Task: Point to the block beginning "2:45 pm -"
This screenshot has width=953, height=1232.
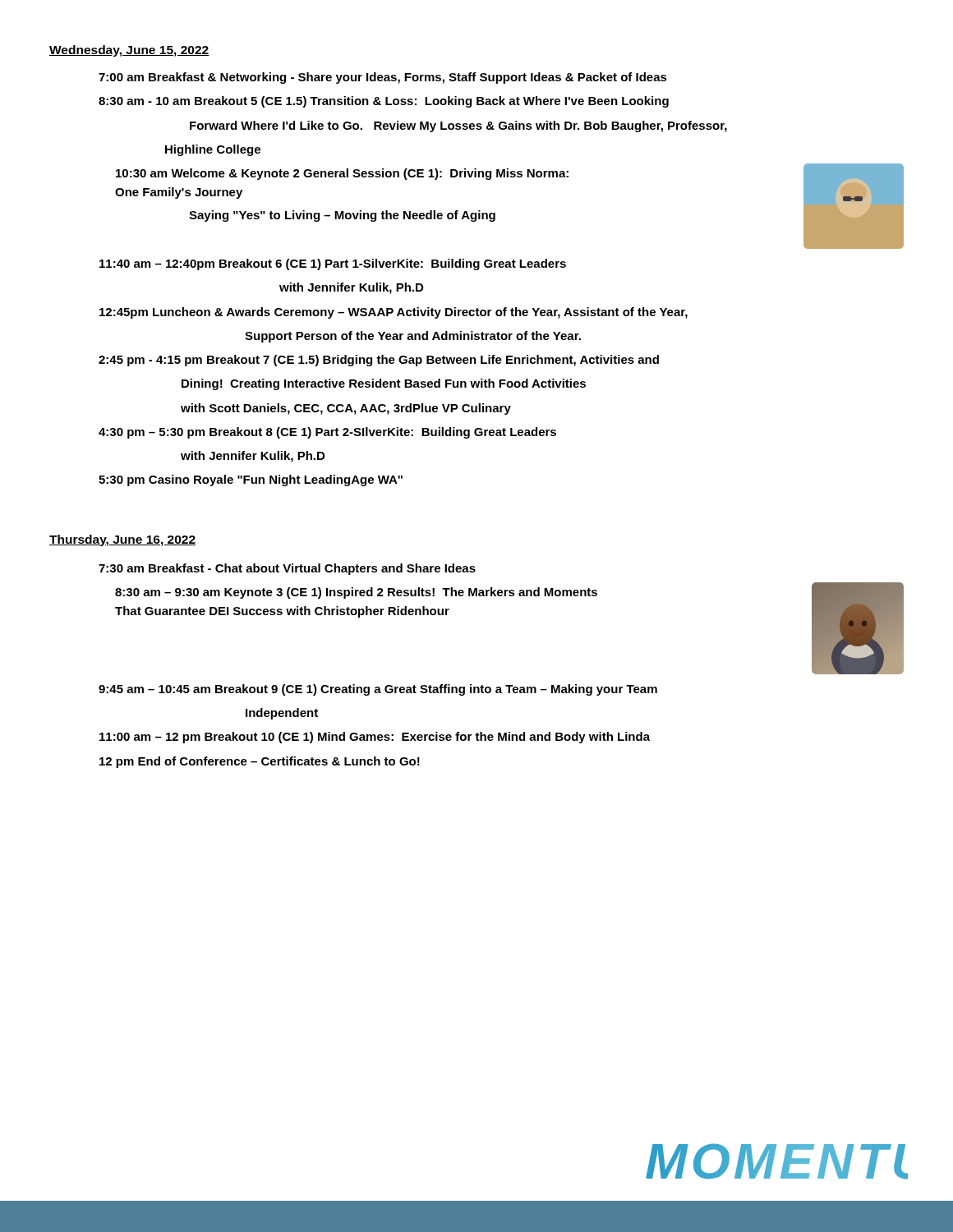Action: (379, 359)
